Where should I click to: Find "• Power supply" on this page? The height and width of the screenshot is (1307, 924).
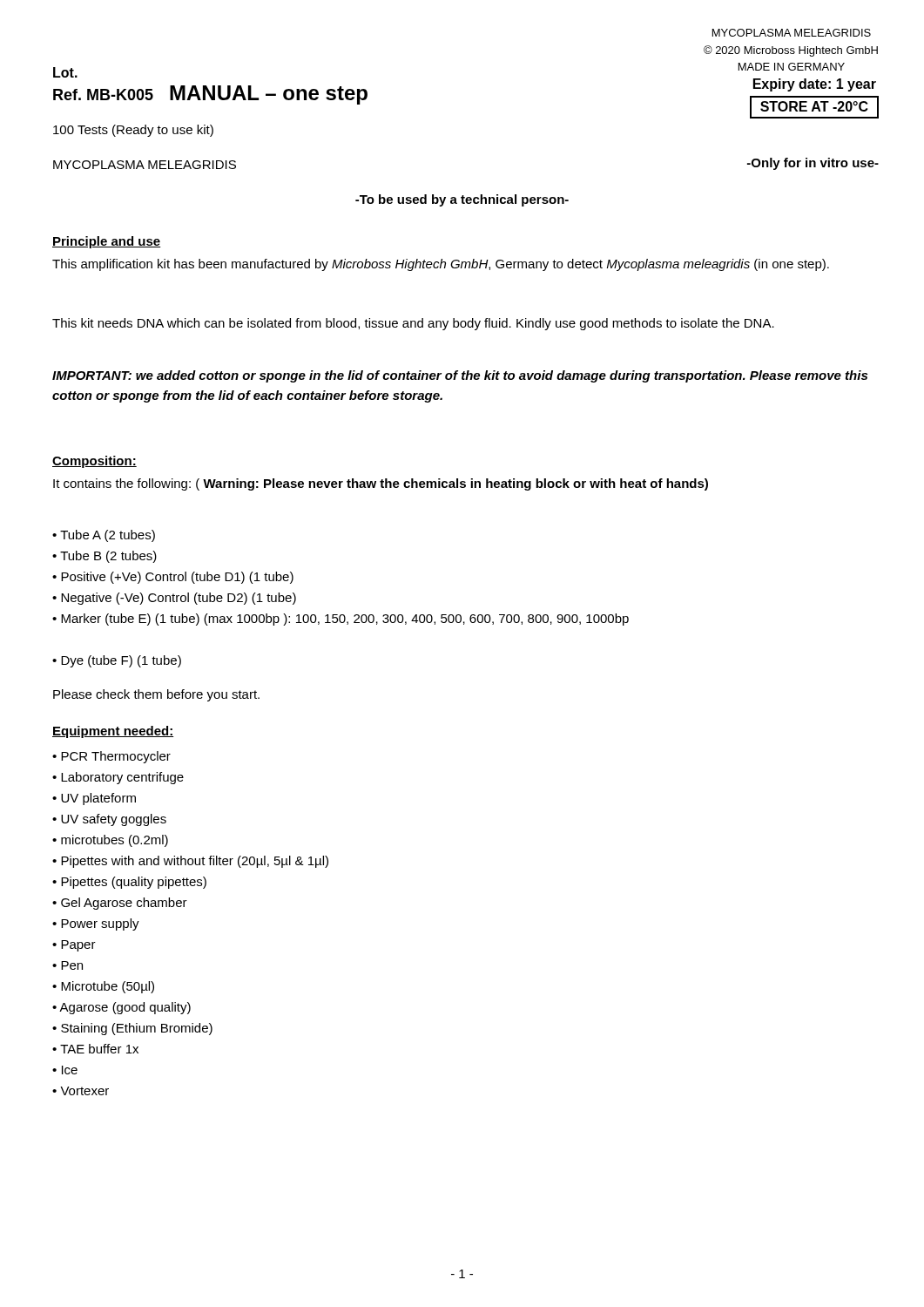tap(96, 923)
